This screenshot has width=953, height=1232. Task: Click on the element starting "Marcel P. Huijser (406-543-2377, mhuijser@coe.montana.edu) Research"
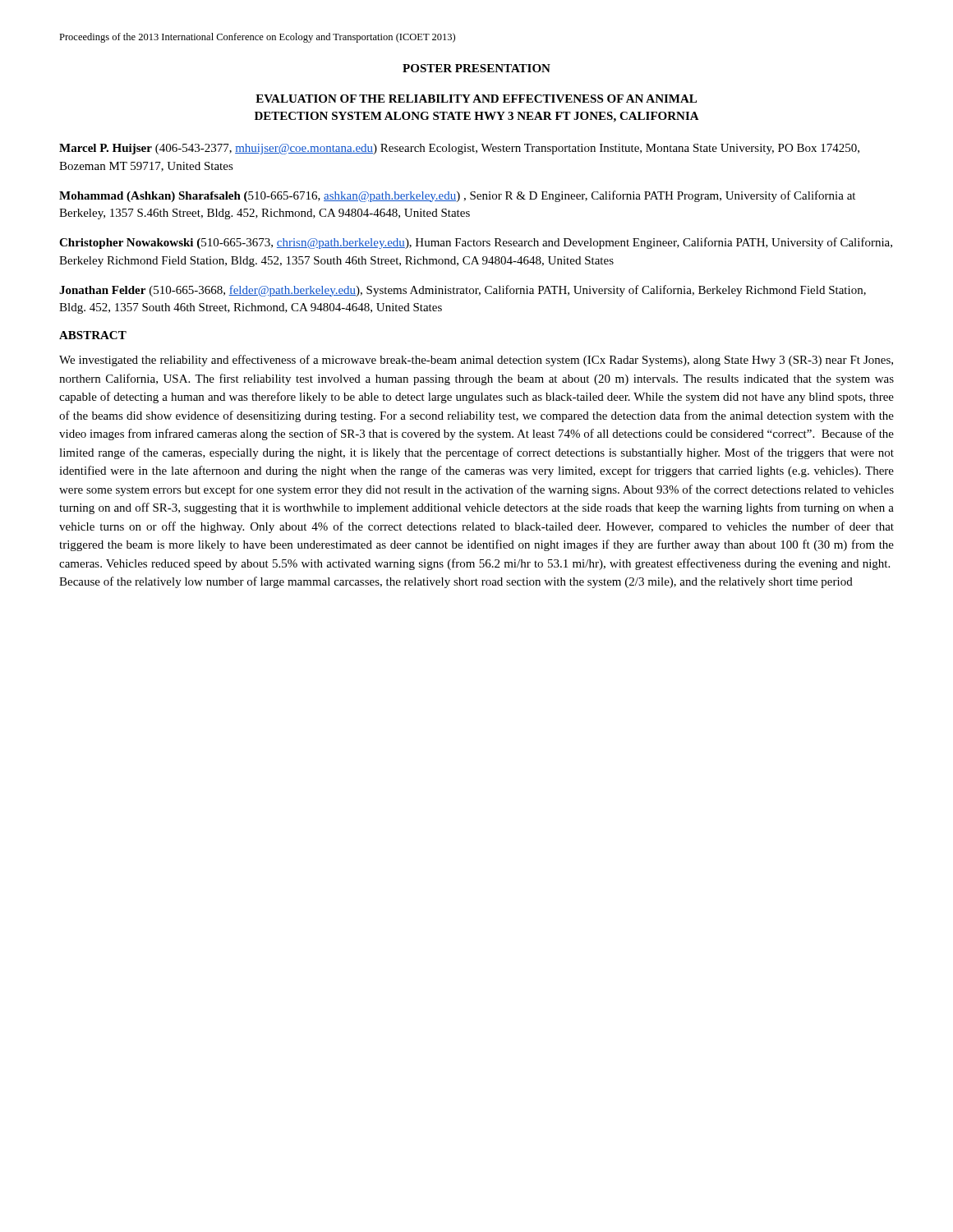pyautogui.click(x=460, y=157)
